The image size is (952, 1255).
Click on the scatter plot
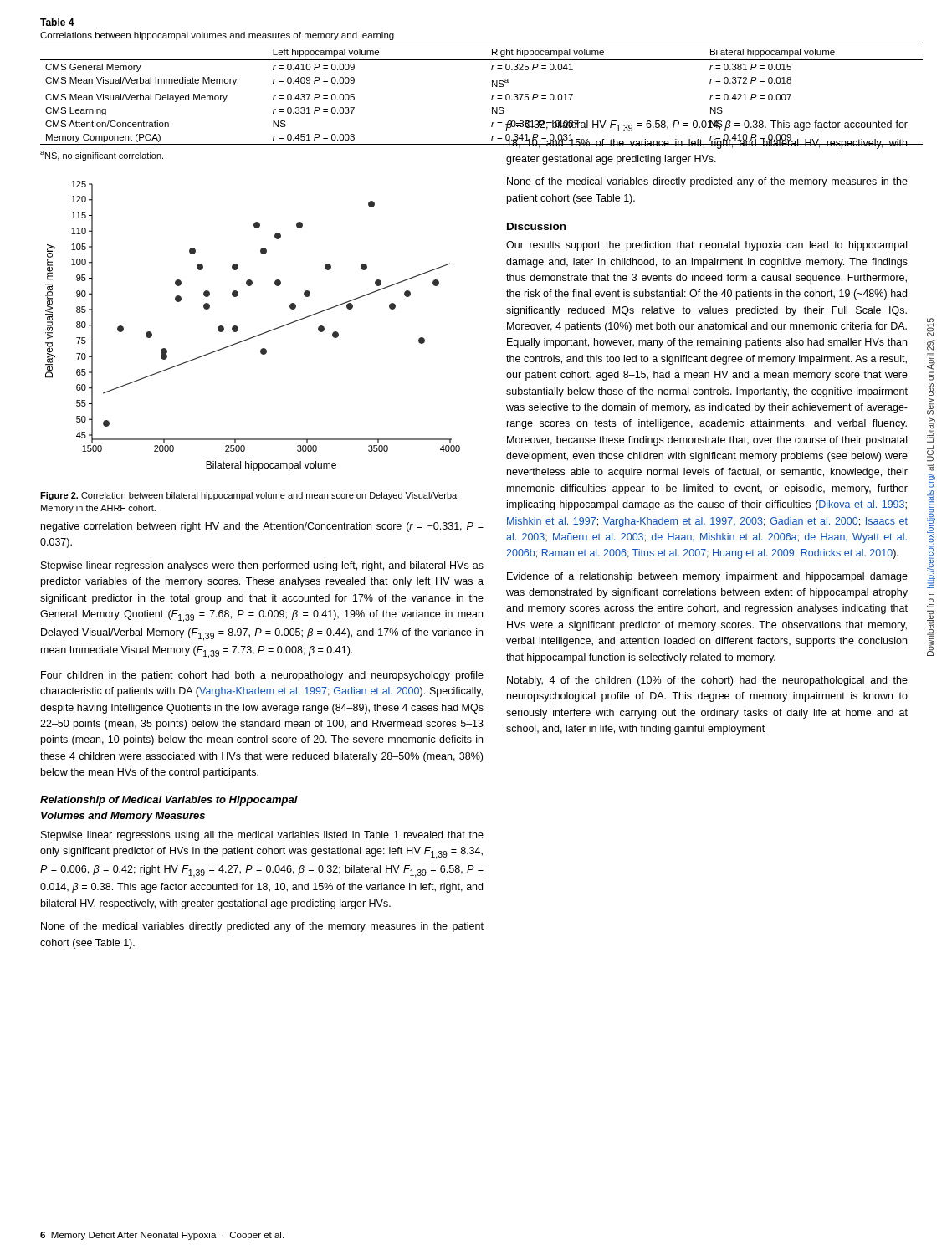(x=253, y=331)
